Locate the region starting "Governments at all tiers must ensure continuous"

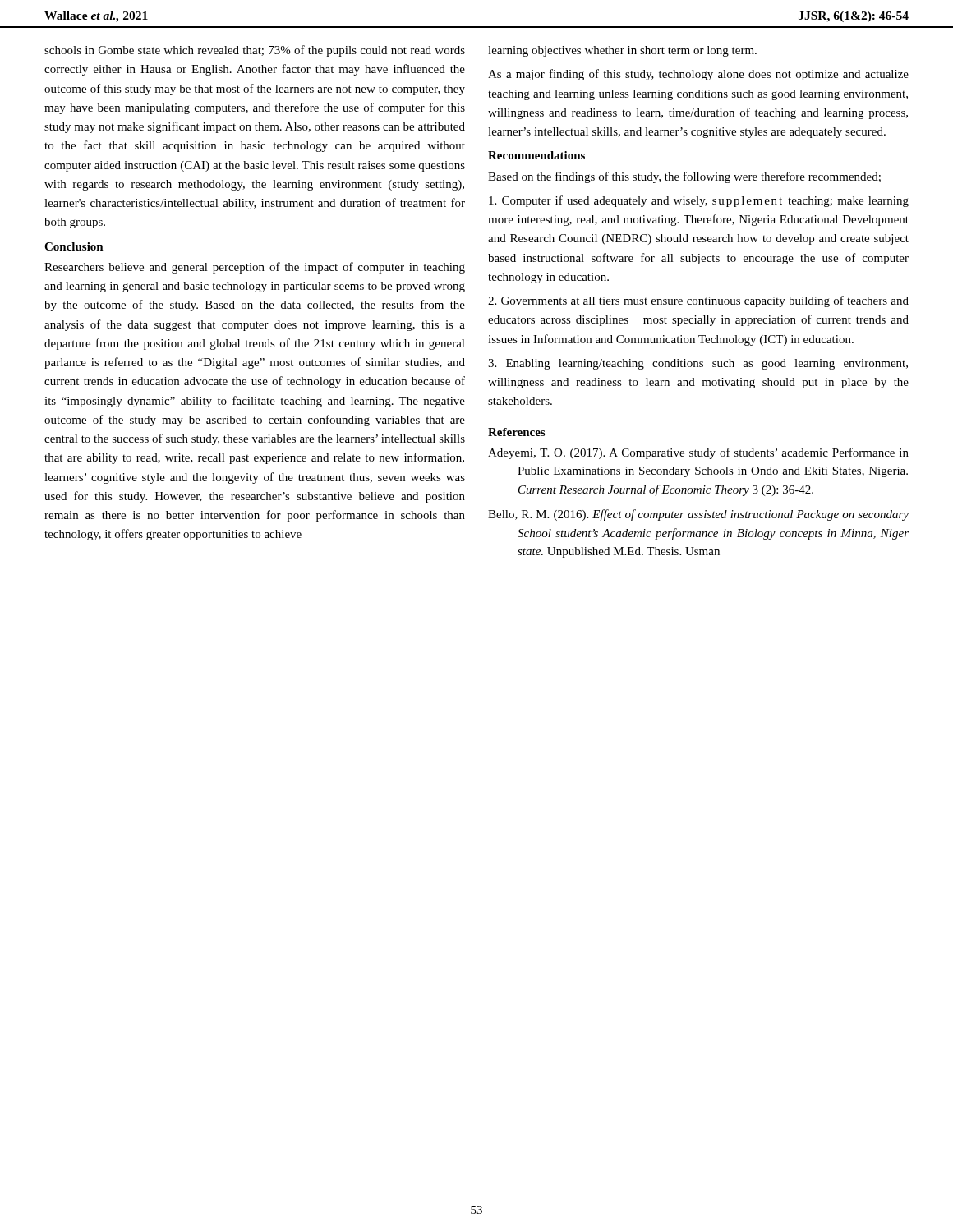click(x=698, y=320)
